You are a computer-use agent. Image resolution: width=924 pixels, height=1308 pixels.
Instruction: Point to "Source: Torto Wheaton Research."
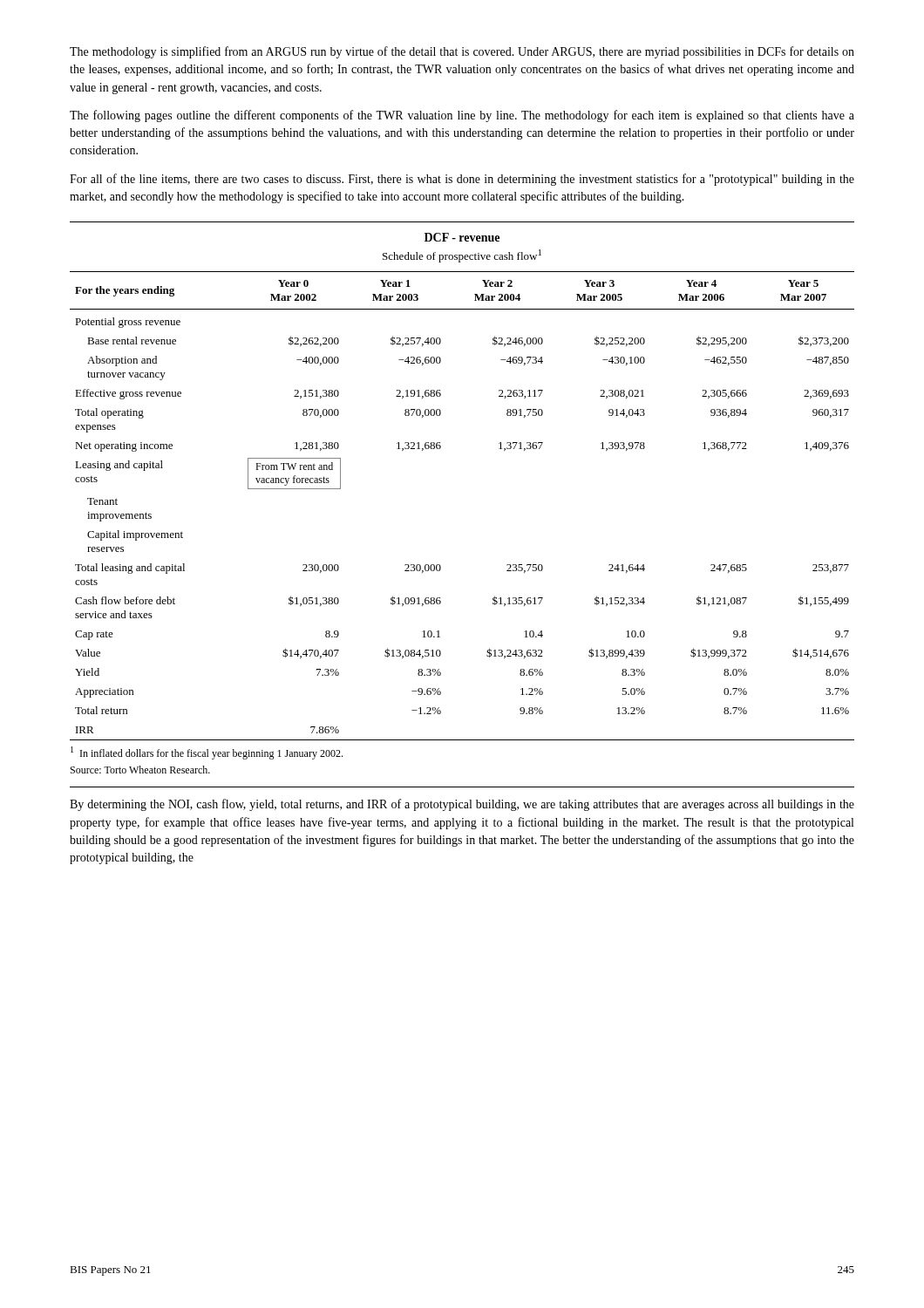coord(140,770)
